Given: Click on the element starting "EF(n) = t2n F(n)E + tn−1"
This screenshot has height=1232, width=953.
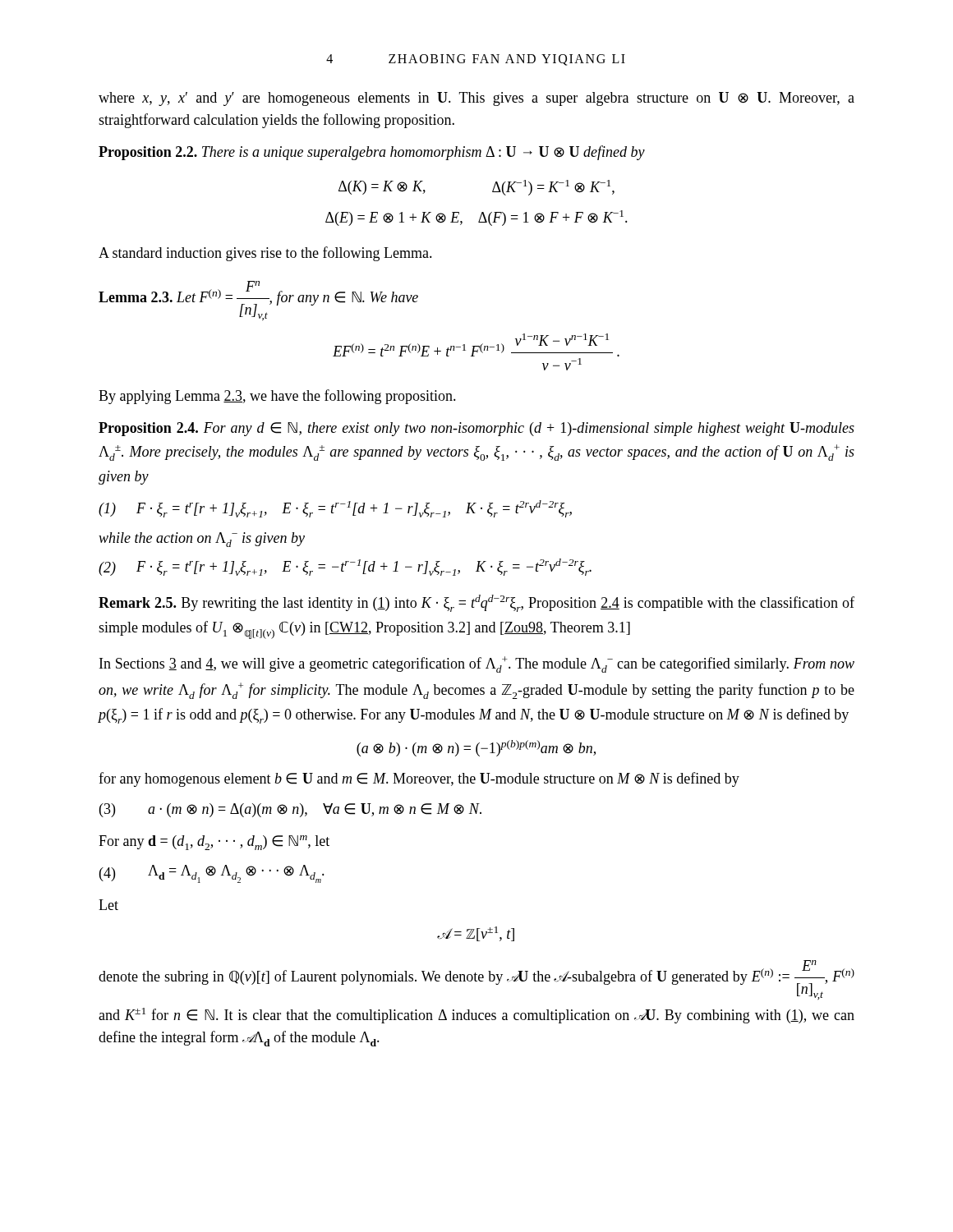Looking at the screenshot, I should [x=476, y=353].
